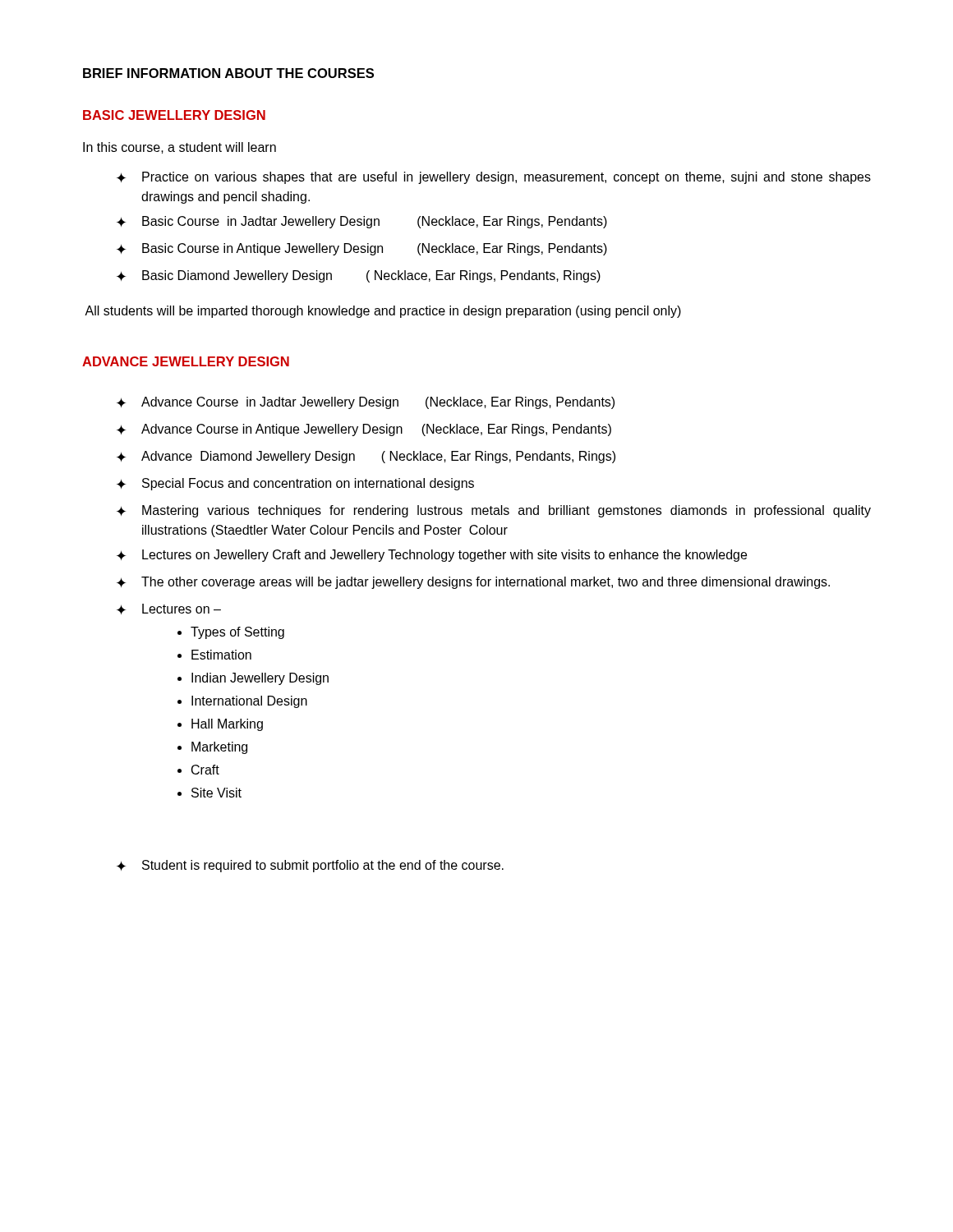Select the text block starting "✦ Special Focus"
The width and height of the screenshot is (953, 1232).
295,484
